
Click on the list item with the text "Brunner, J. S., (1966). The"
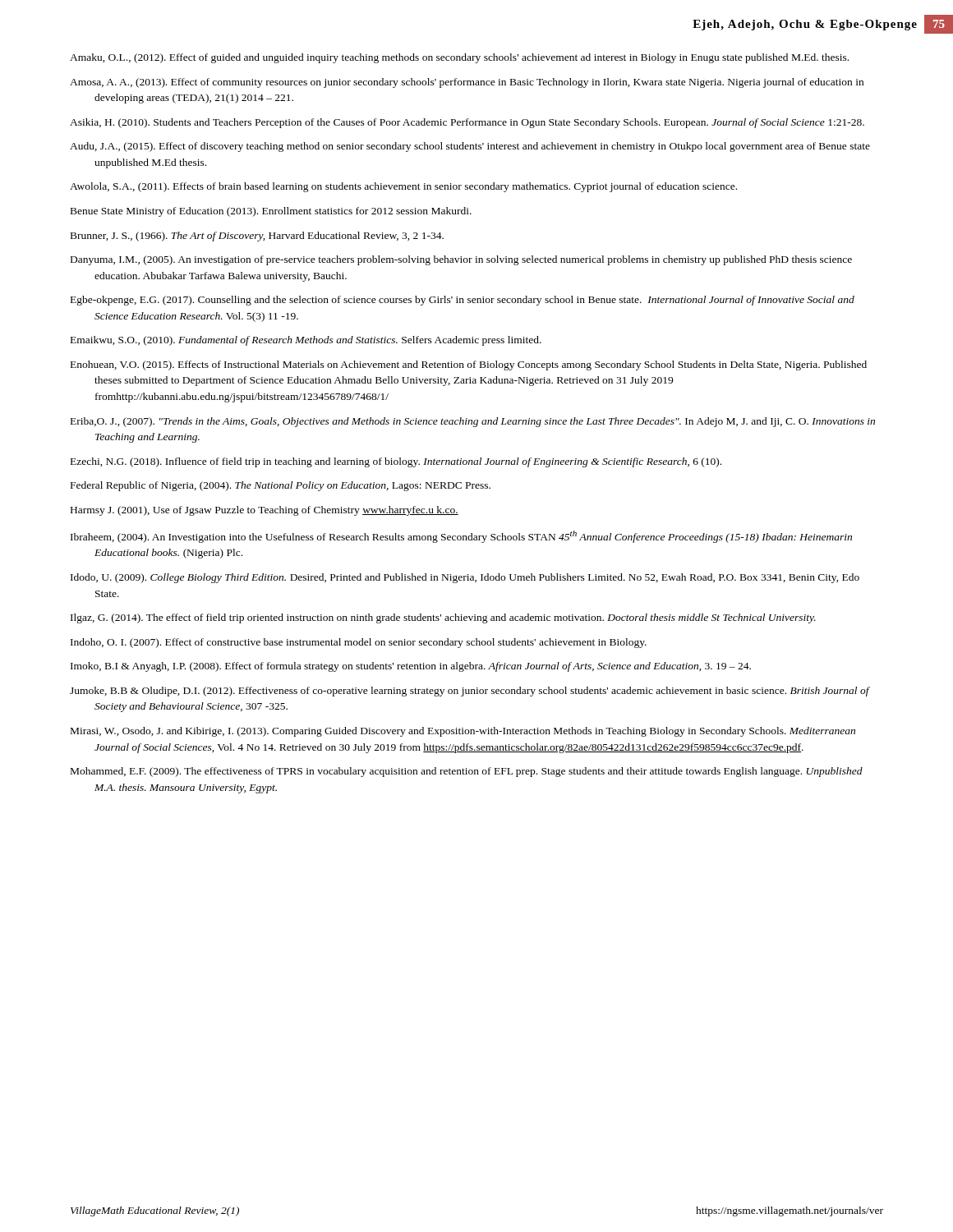point(257,235)
